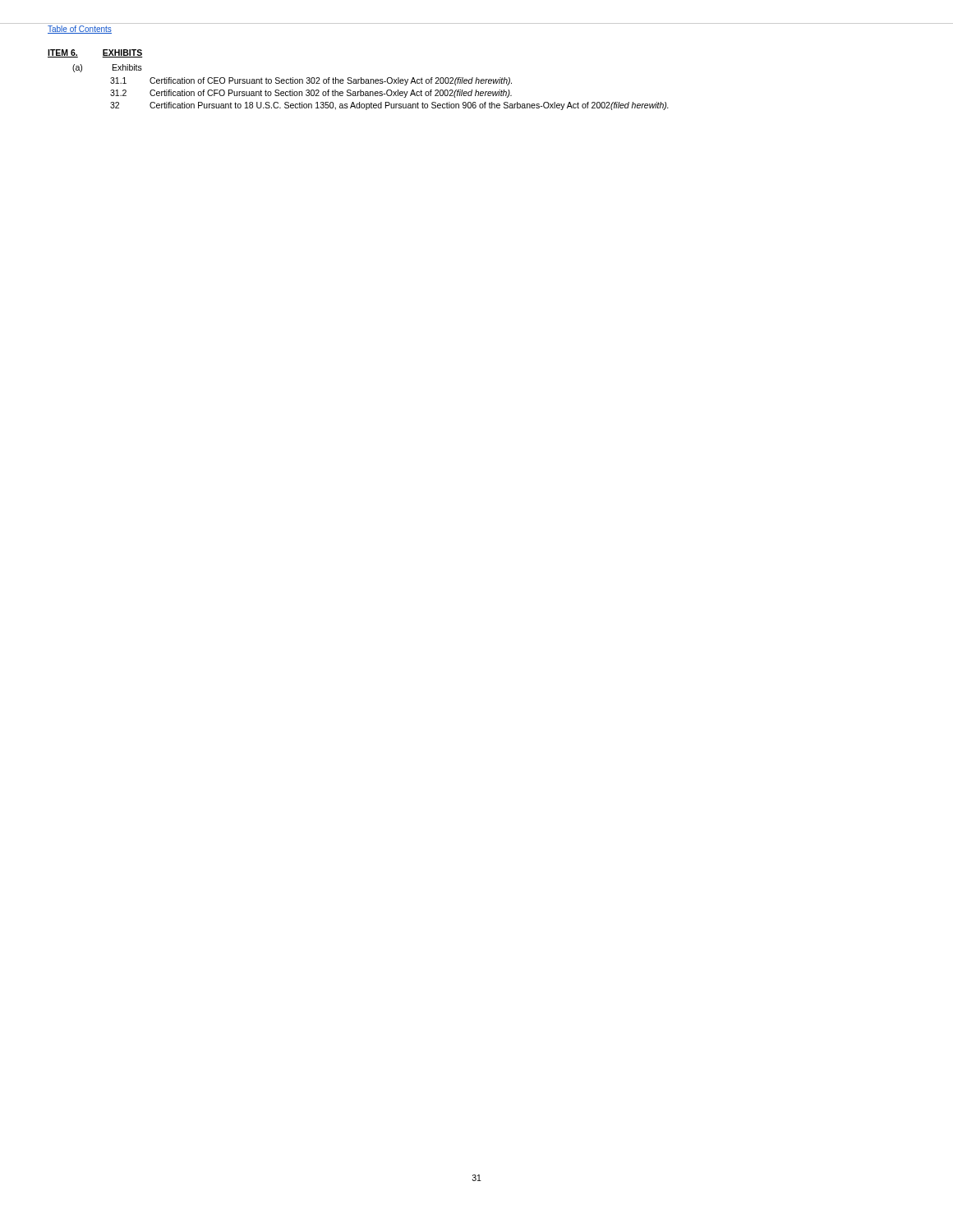Point to the text starting "31.1 Certification of"
Screen dimensions: 1232x953
510,80
